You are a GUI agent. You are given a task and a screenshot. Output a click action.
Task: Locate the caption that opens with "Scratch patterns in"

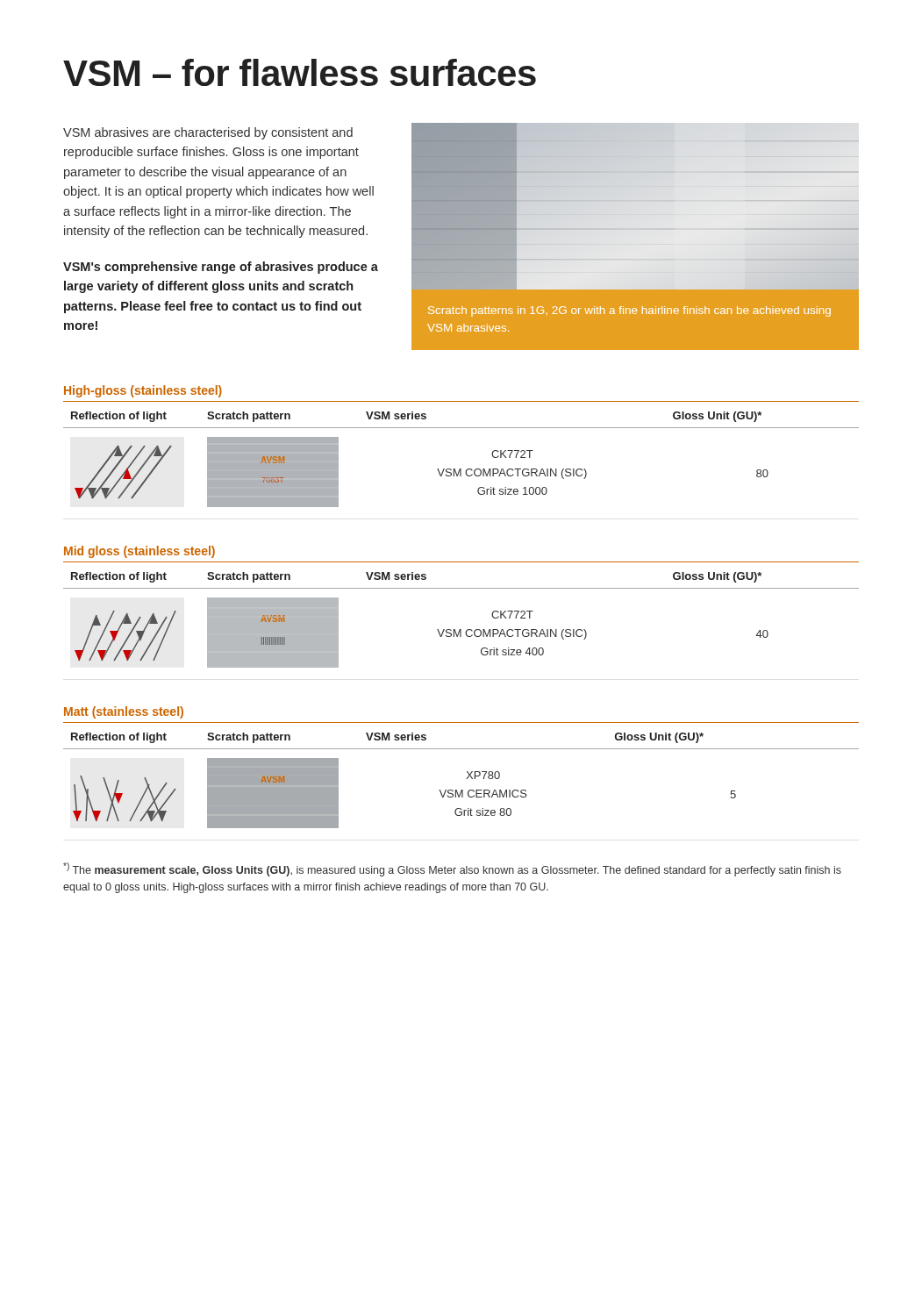click(x=635, y=320)
